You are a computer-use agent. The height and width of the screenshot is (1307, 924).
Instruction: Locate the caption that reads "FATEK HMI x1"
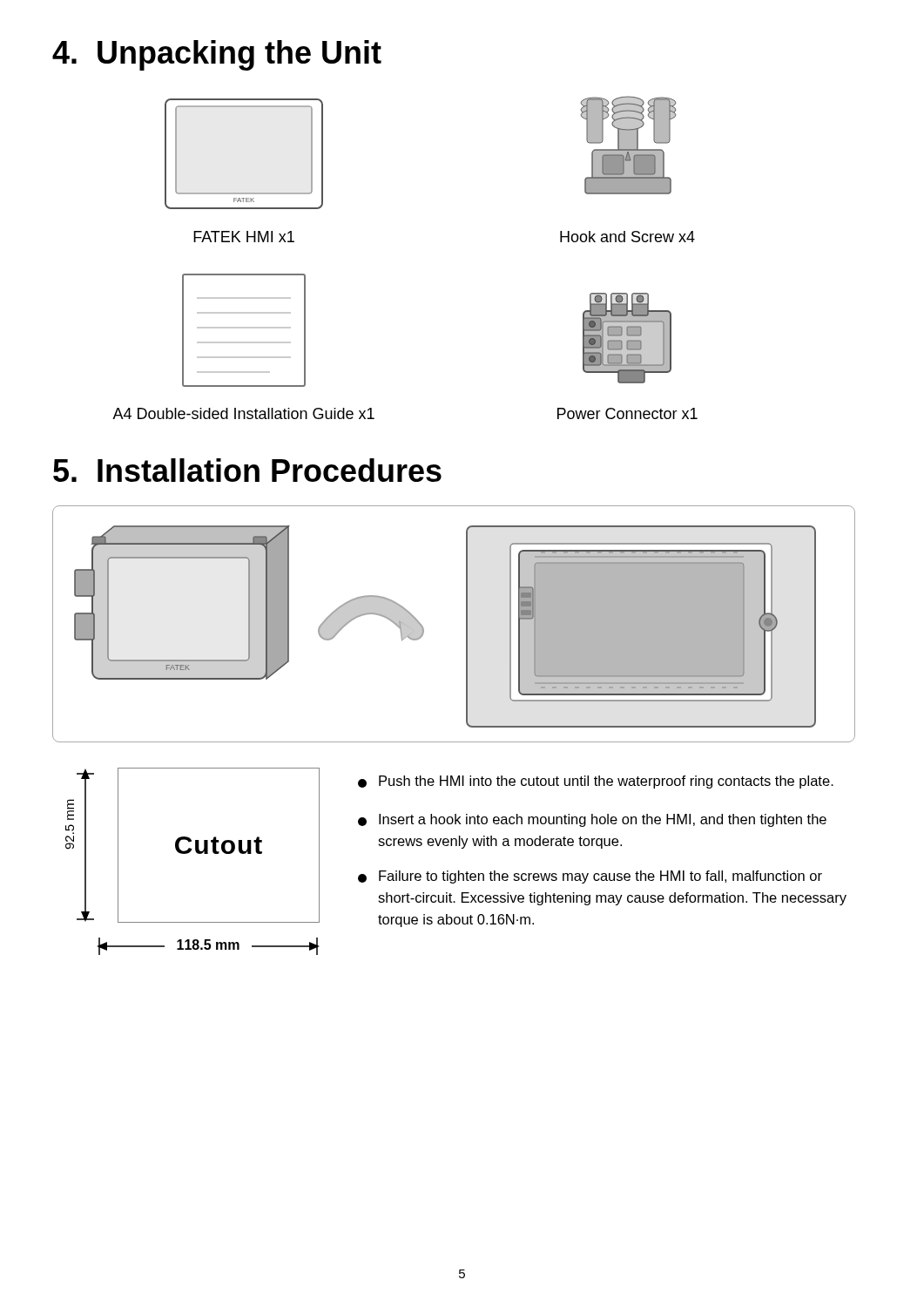pyautogui.click(x=244, y=237)
